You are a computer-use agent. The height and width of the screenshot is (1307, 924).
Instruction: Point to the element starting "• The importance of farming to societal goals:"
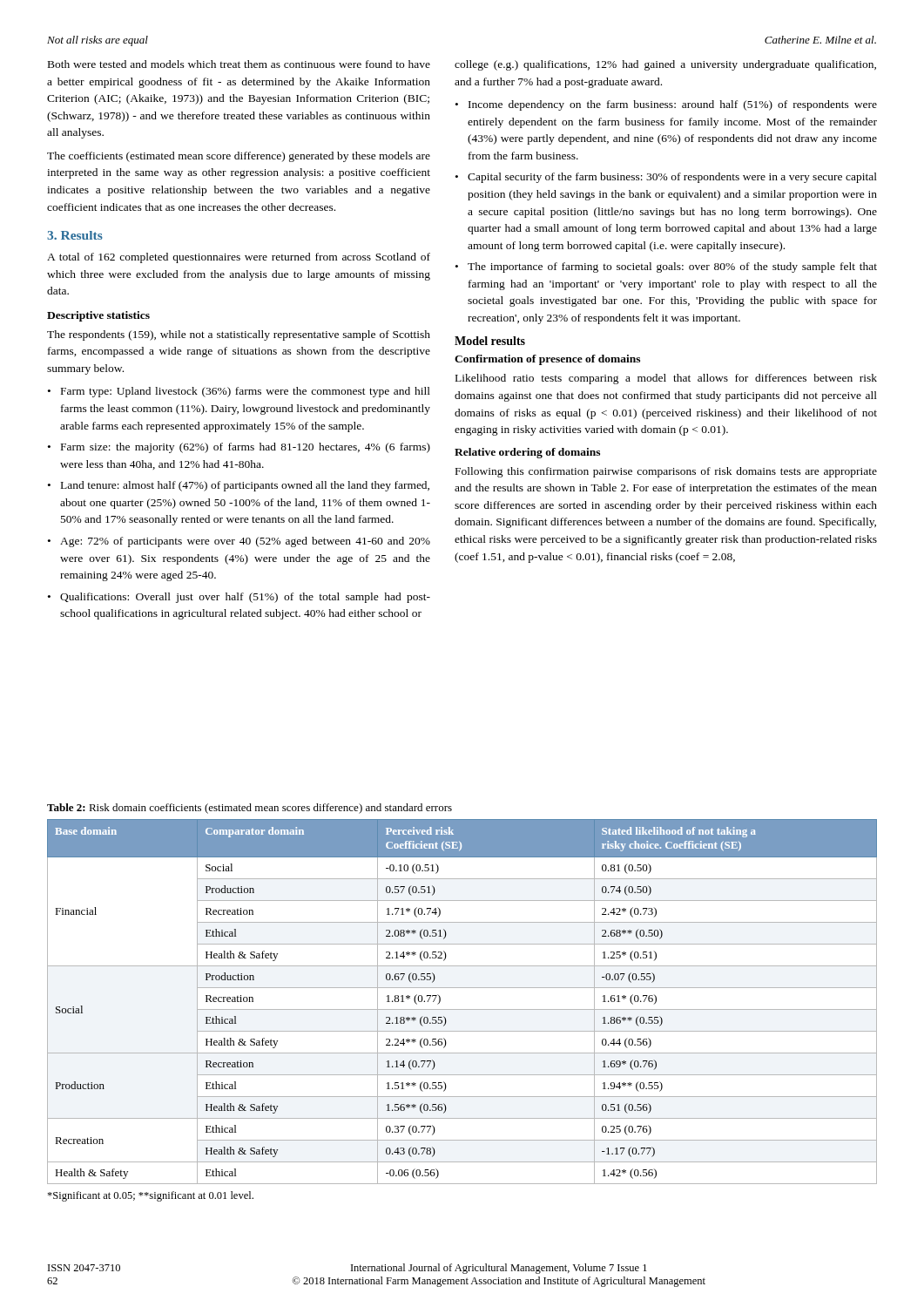(x=666, y=292)
